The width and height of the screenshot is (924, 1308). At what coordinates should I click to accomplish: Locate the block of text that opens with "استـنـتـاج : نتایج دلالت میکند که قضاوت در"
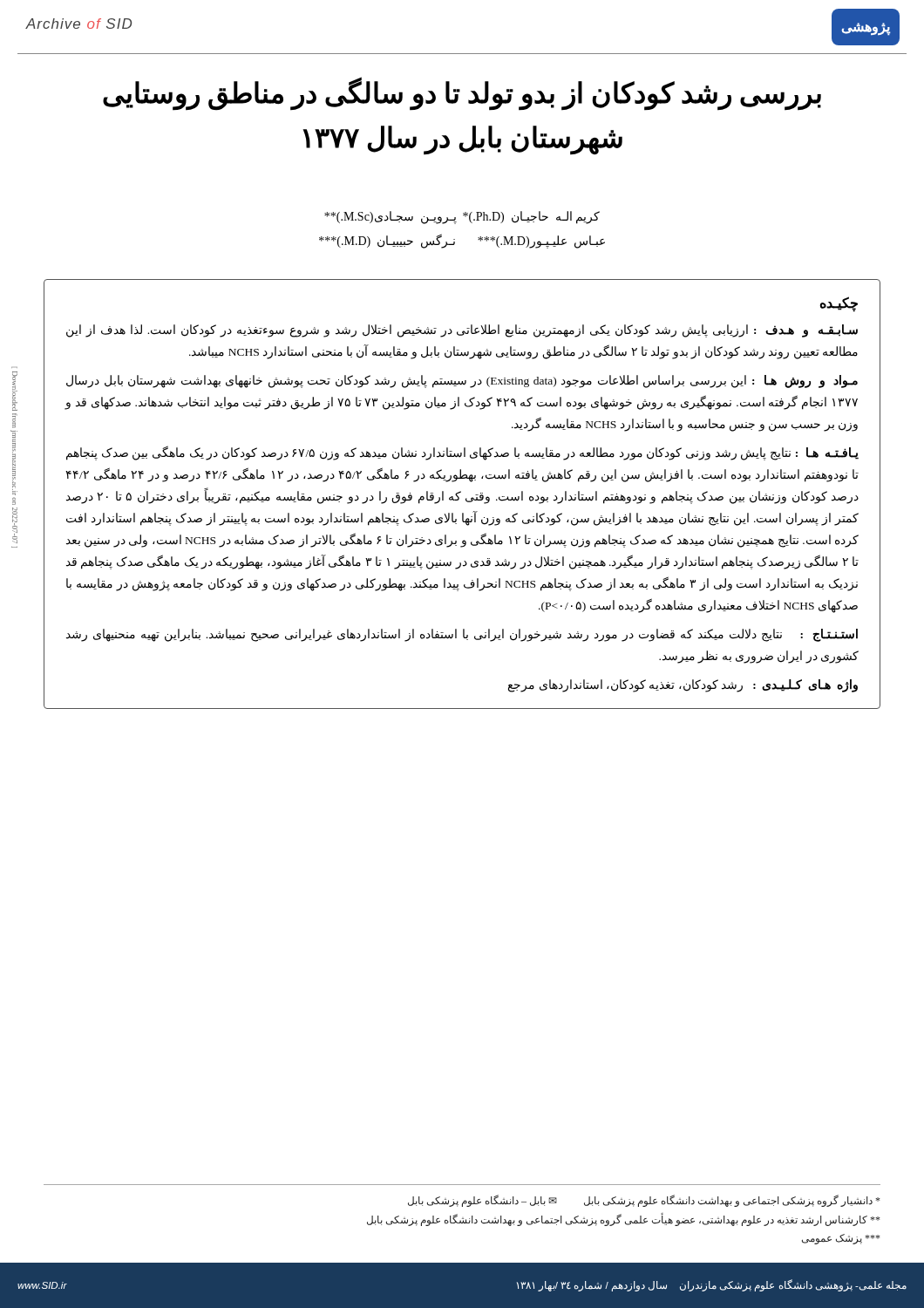[462, 645]
